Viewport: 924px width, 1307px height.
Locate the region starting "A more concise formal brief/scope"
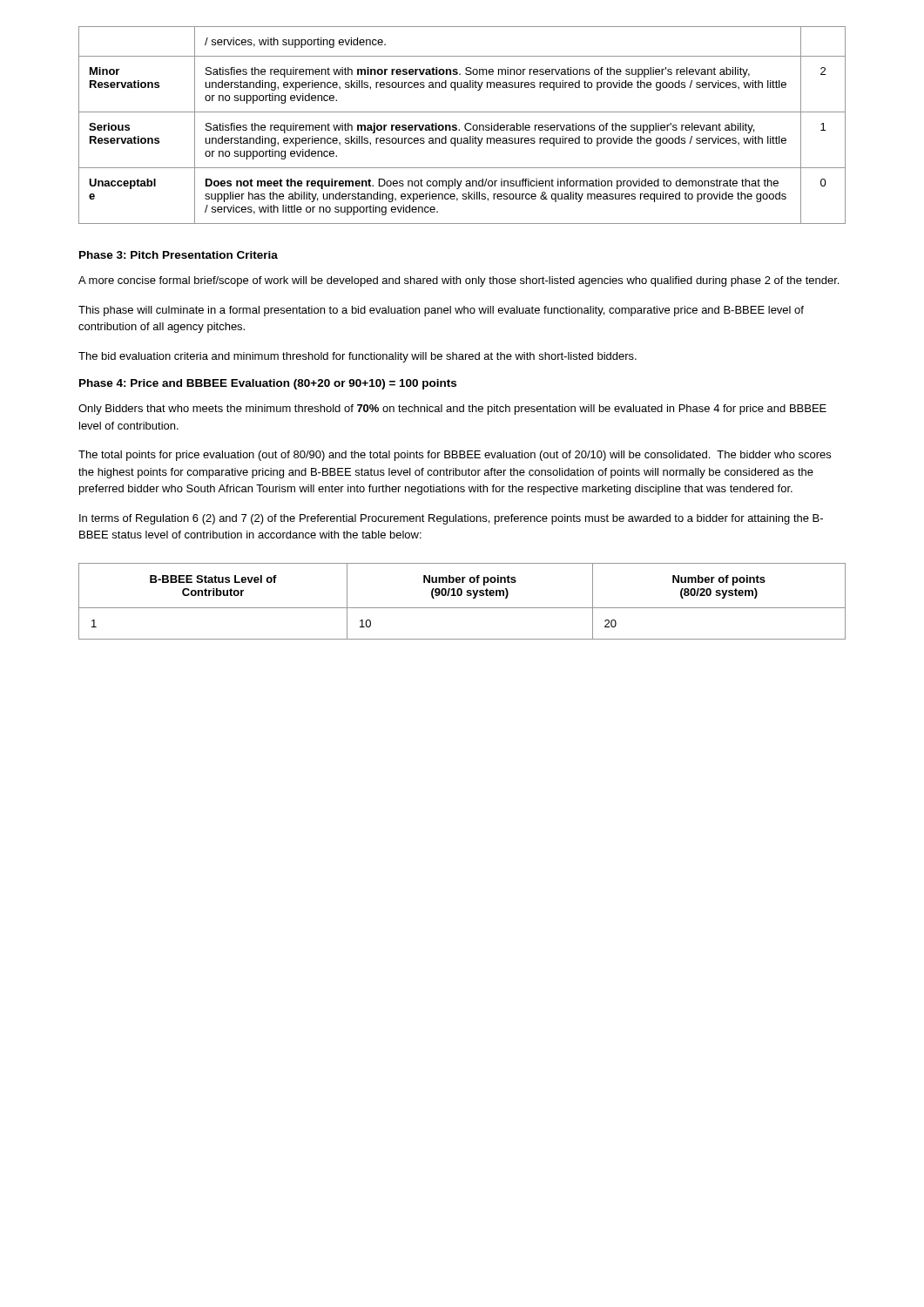459,280
